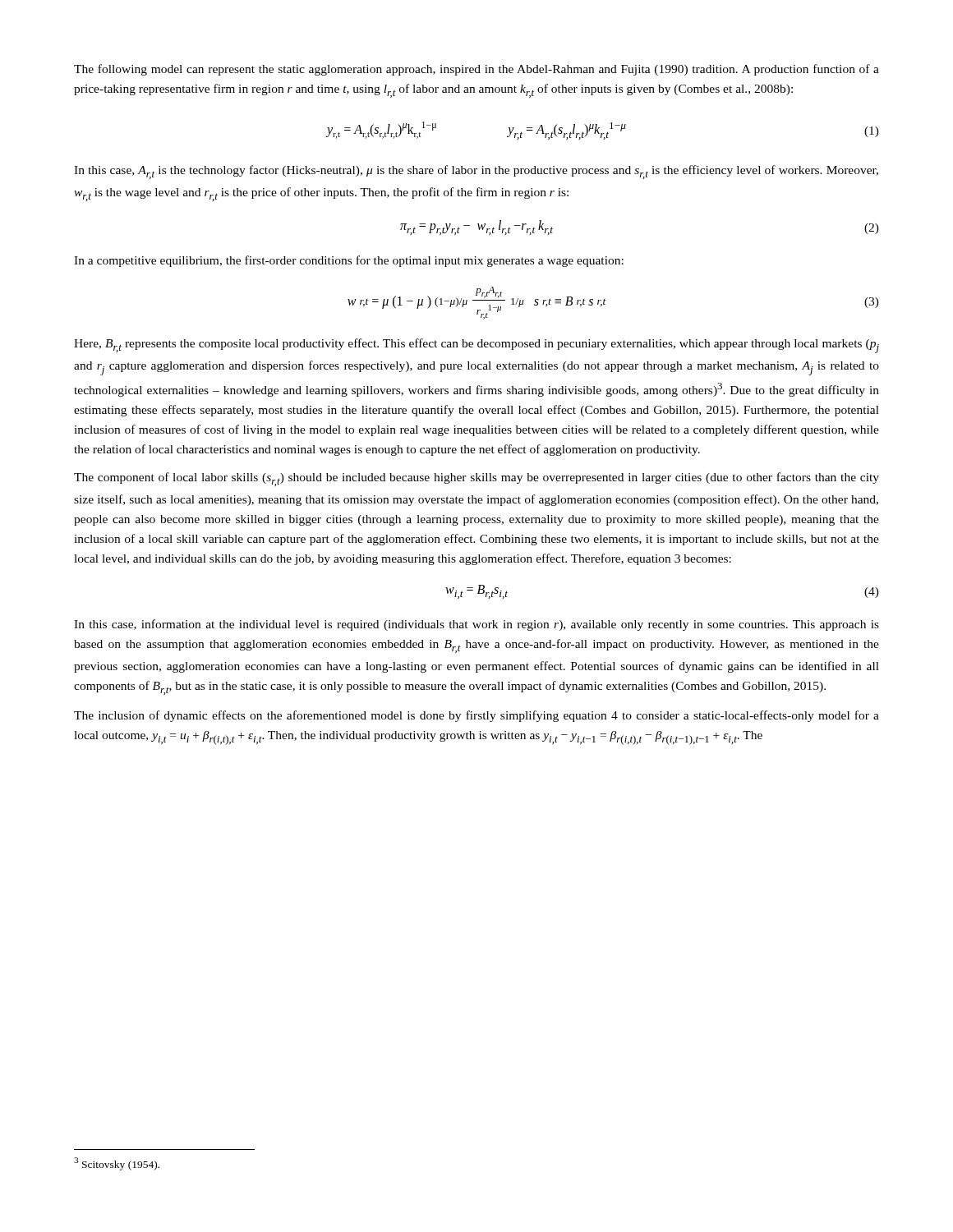Where is the formula that starts "wr,t = μ(1 −"?
953x1232 pixels.
613,302
